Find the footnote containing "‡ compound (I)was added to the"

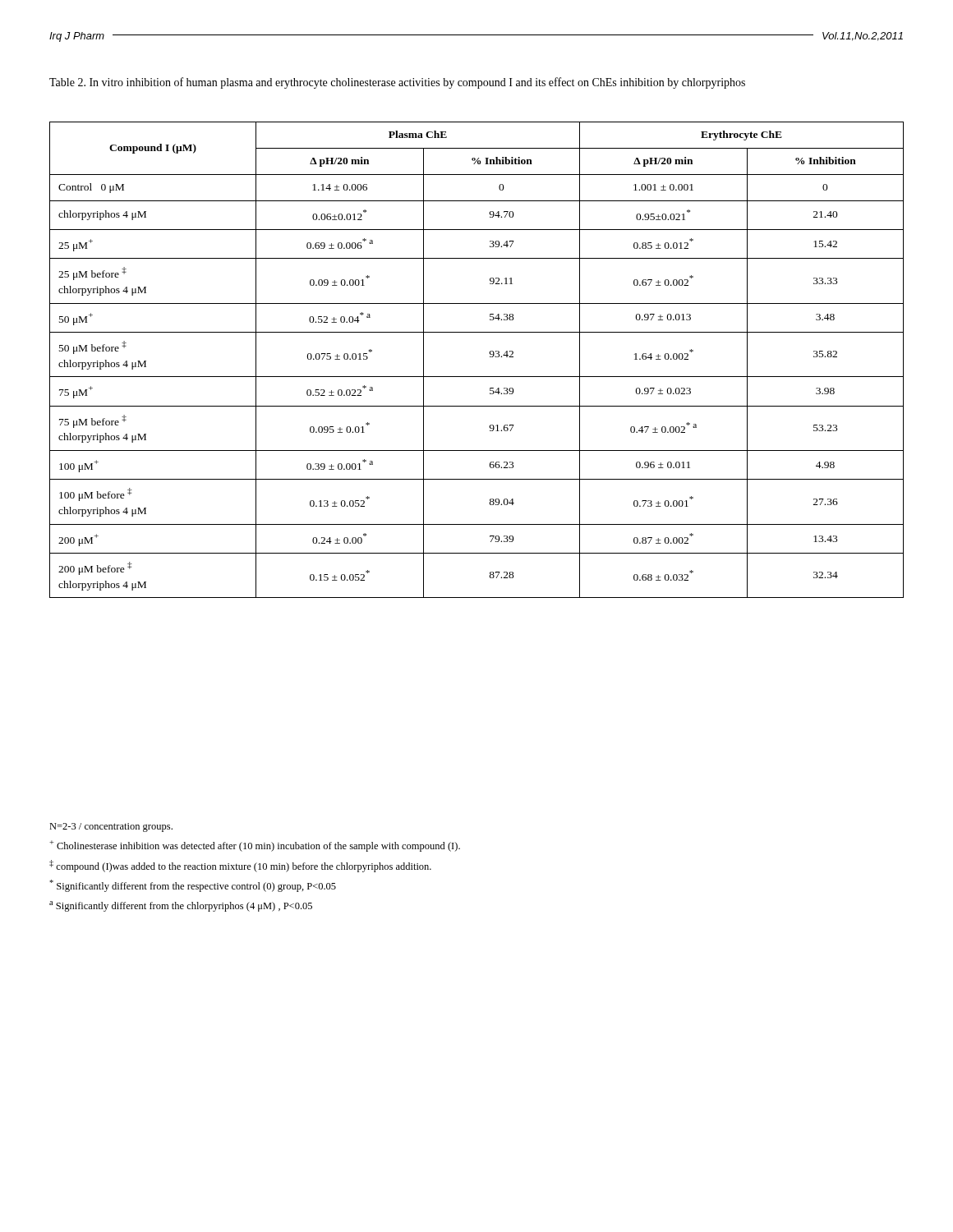(419, 866)
